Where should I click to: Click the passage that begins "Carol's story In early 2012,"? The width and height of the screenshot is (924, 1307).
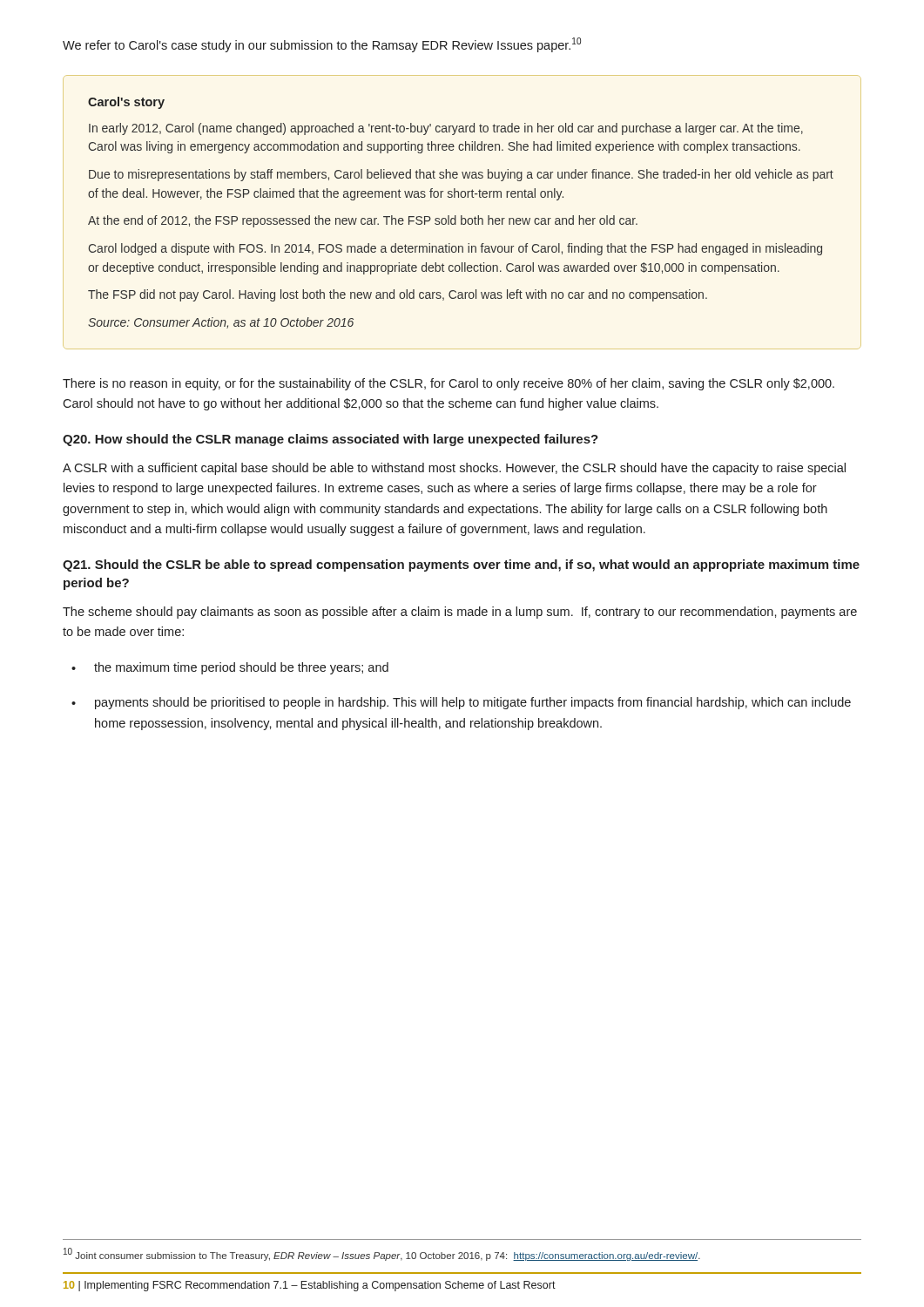(x=462, y=214)
